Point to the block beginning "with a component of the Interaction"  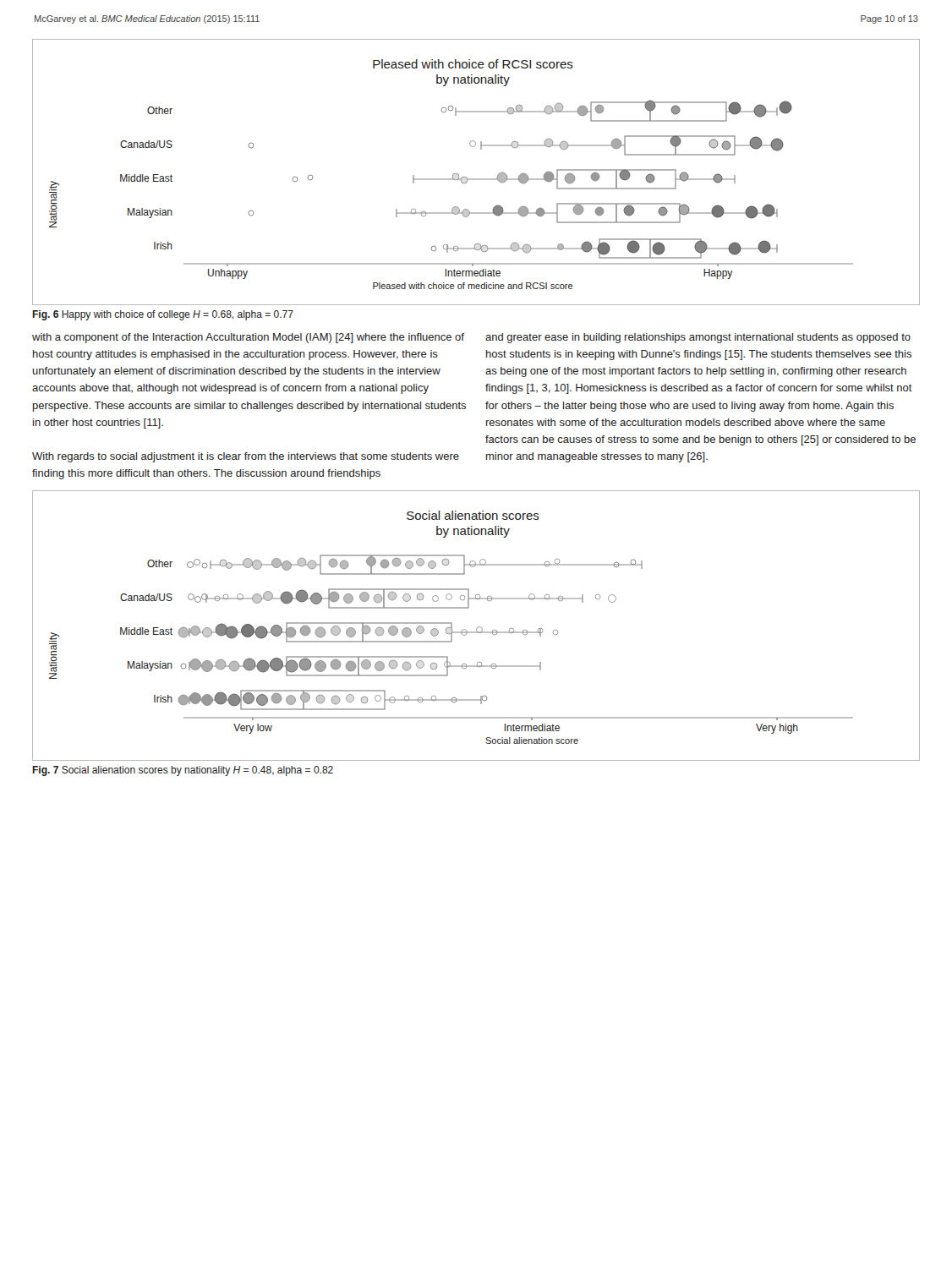(x=249, y=405)
